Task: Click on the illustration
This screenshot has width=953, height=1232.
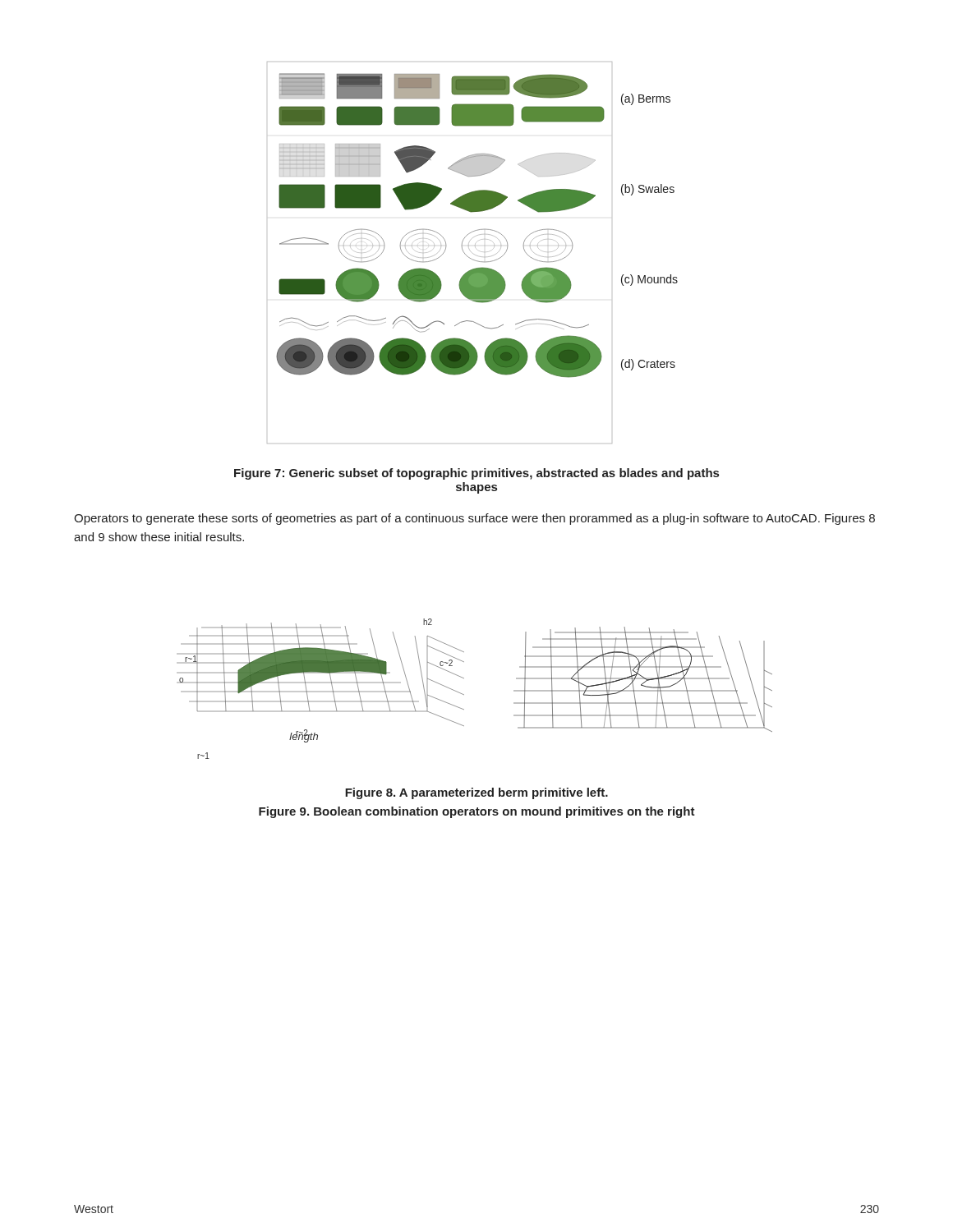Action: (476, 256)
